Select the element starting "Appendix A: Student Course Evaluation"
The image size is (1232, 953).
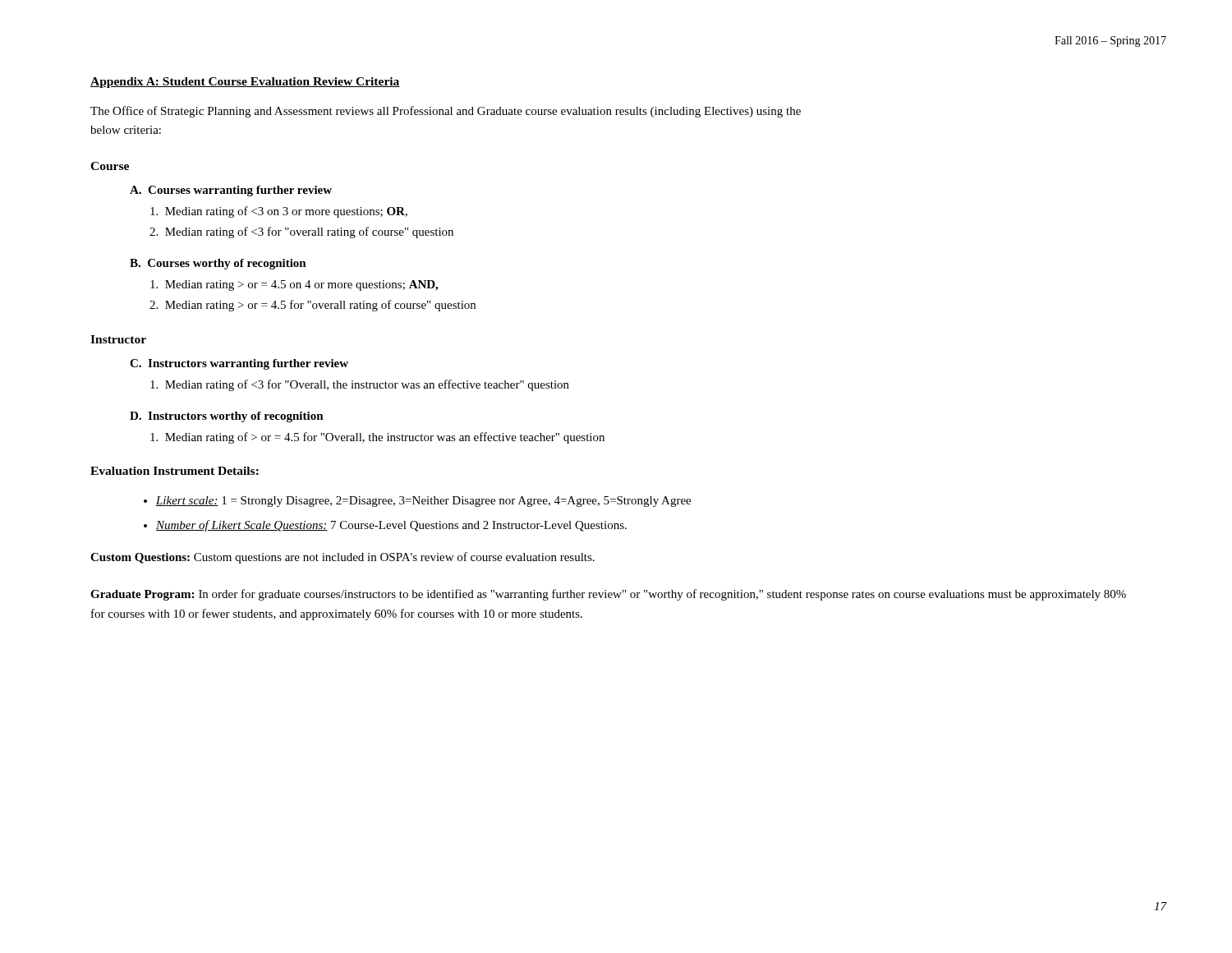tap(245, 81)
